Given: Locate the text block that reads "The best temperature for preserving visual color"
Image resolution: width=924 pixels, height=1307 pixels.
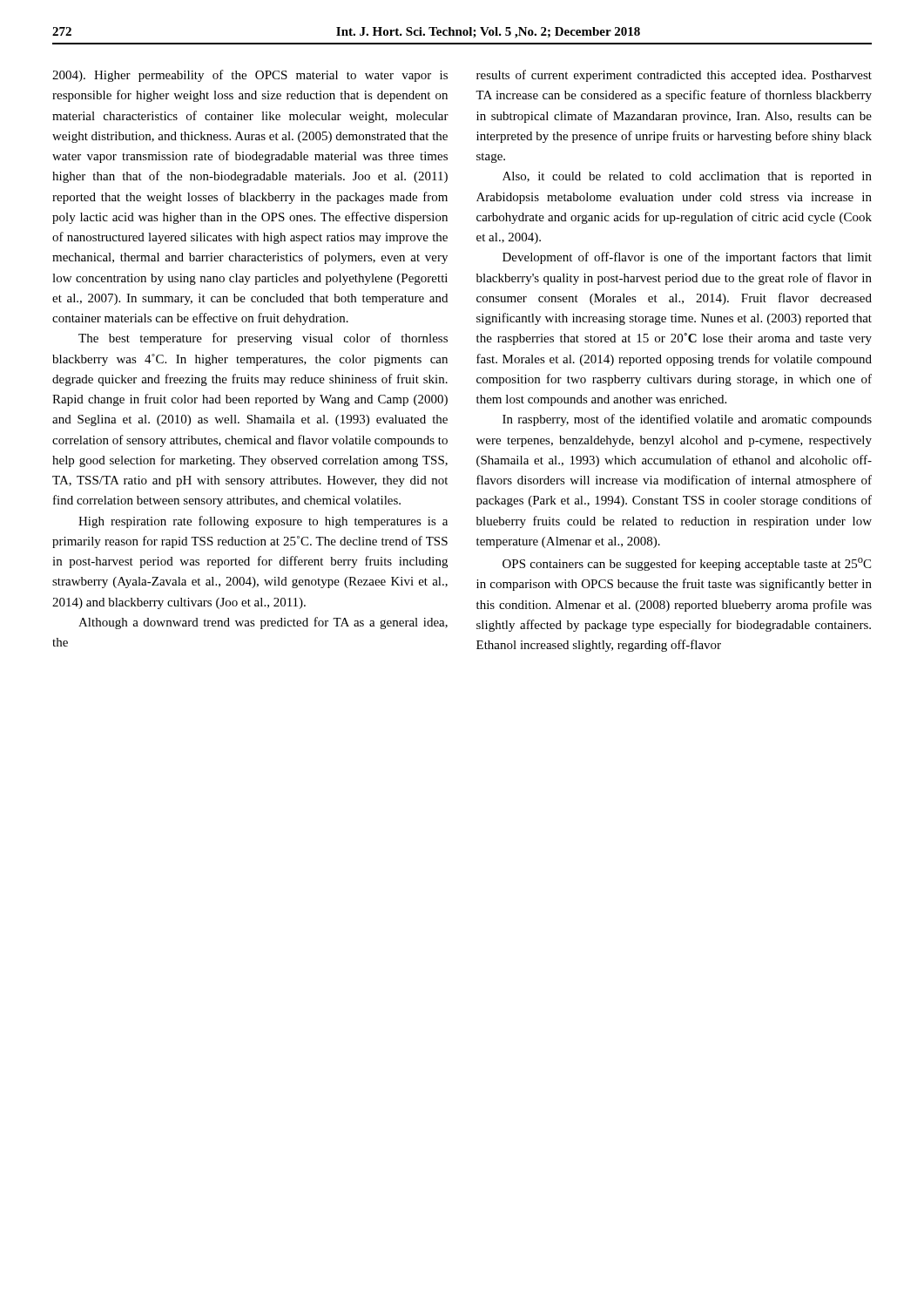Looking at the screenshot, I should (x=250, y=420).
